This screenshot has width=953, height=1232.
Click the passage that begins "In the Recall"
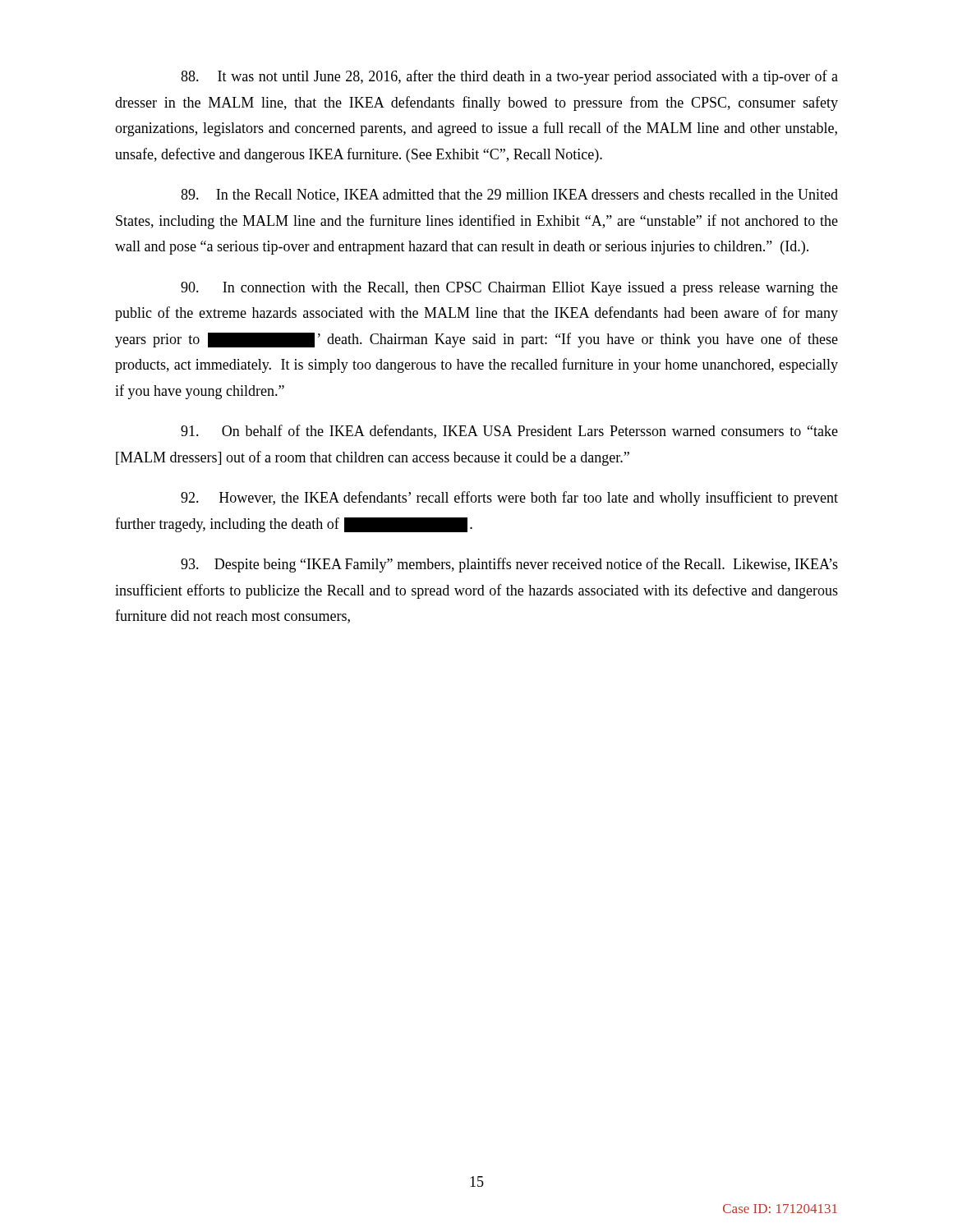(x=476, y=221)
